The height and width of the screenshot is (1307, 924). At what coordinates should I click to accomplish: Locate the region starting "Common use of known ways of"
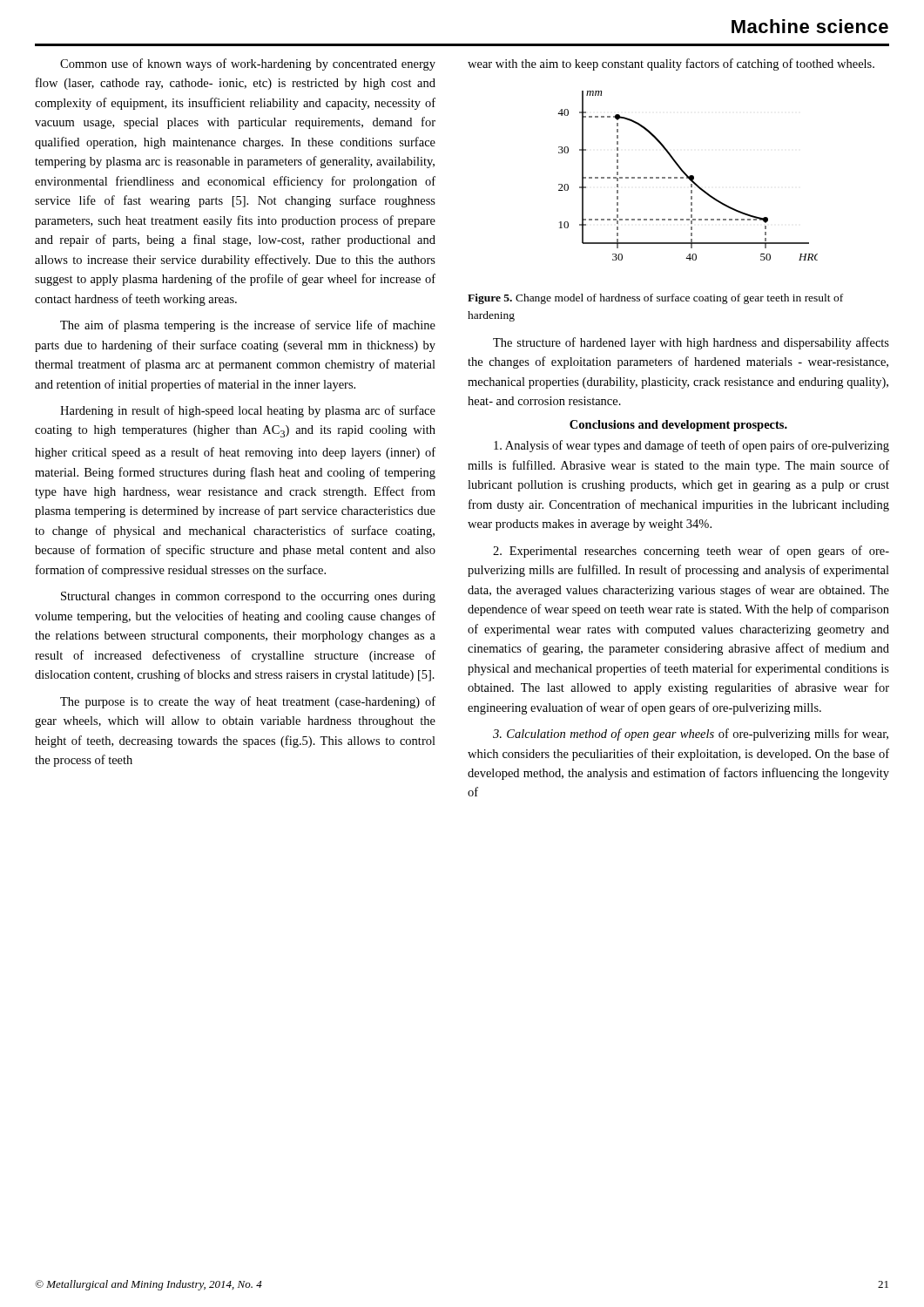coord(235,181)
